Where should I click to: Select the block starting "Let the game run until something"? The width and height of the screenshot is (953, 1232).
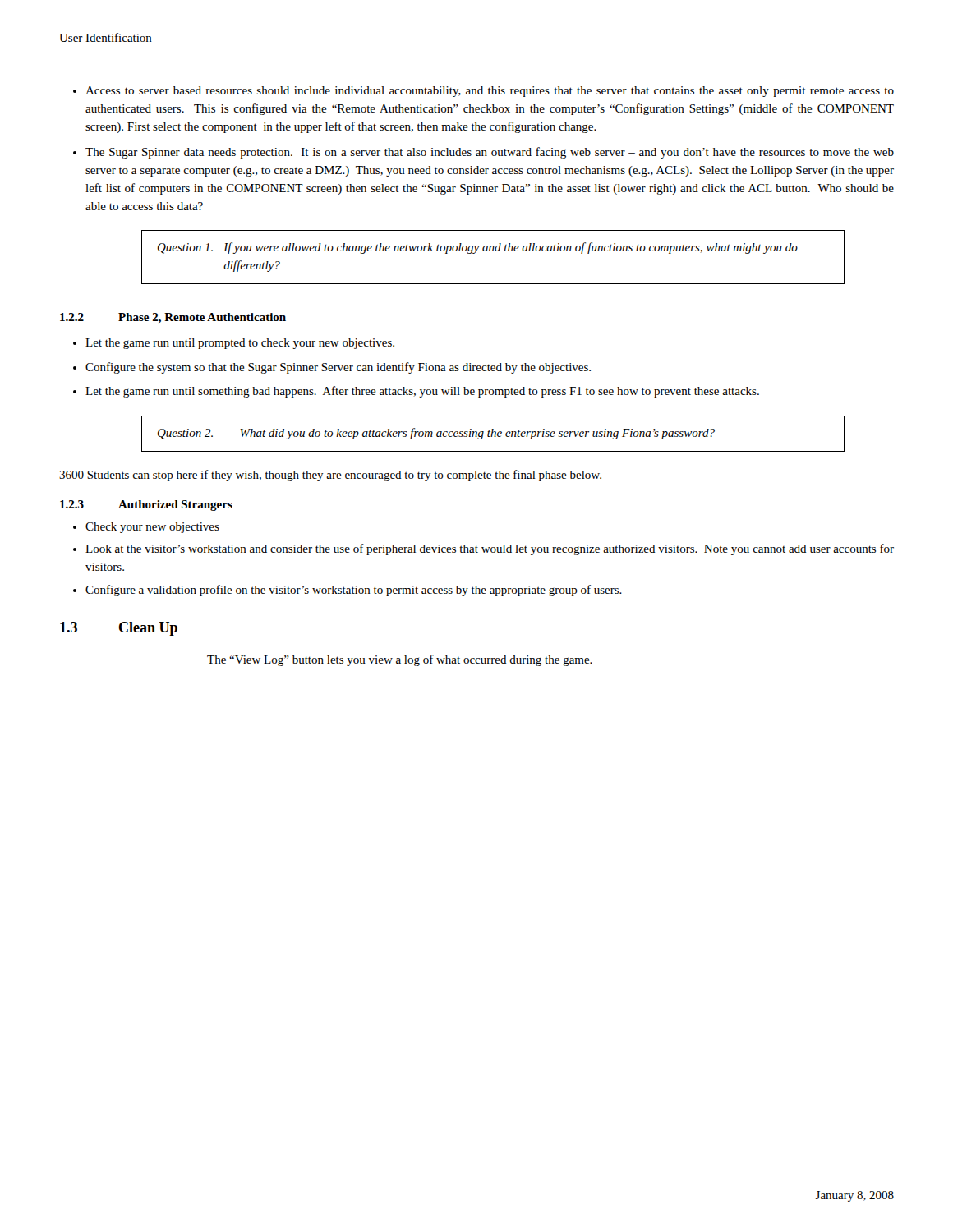point(423,391)
